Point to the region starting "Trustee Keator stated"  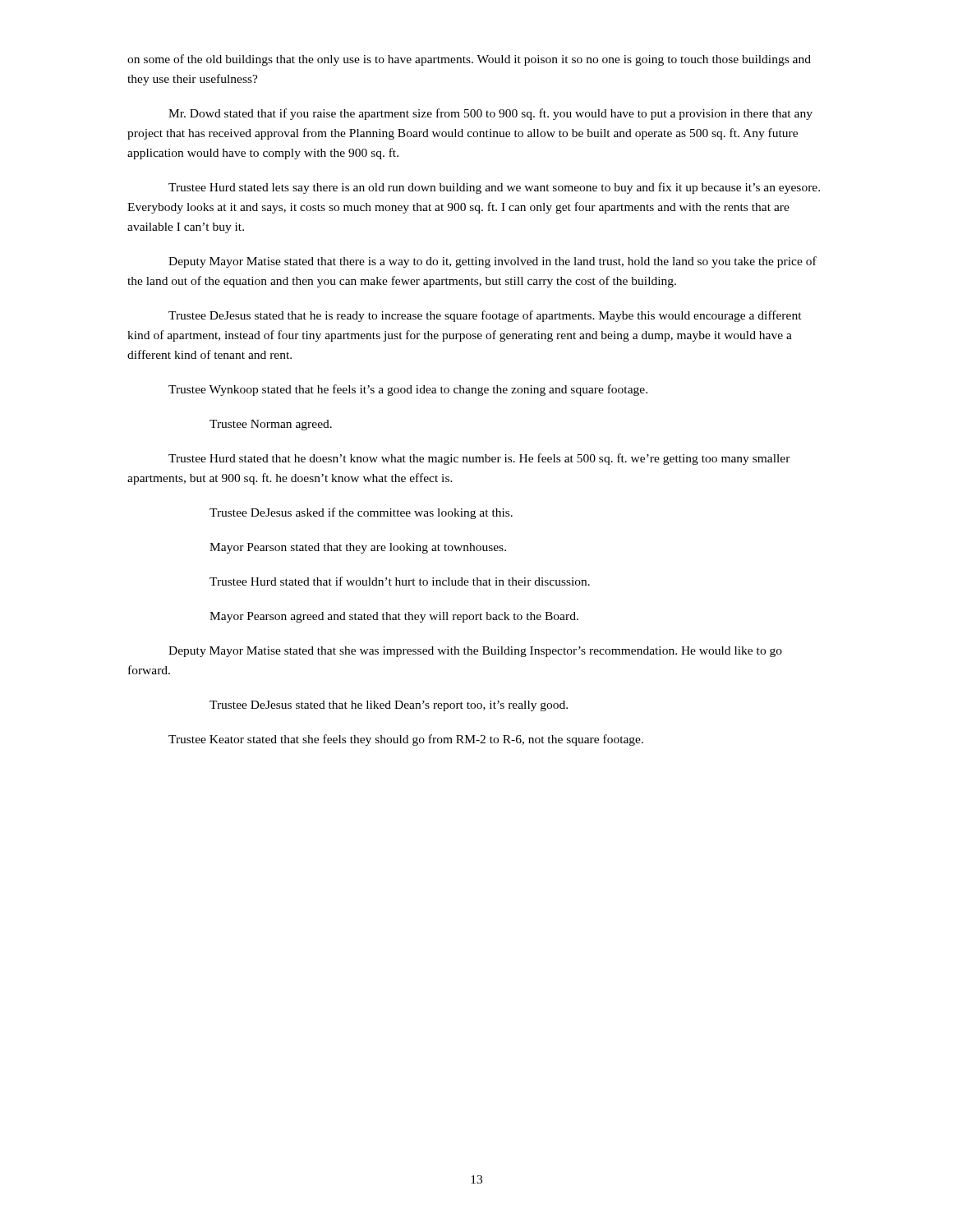(x=406, y=739)
